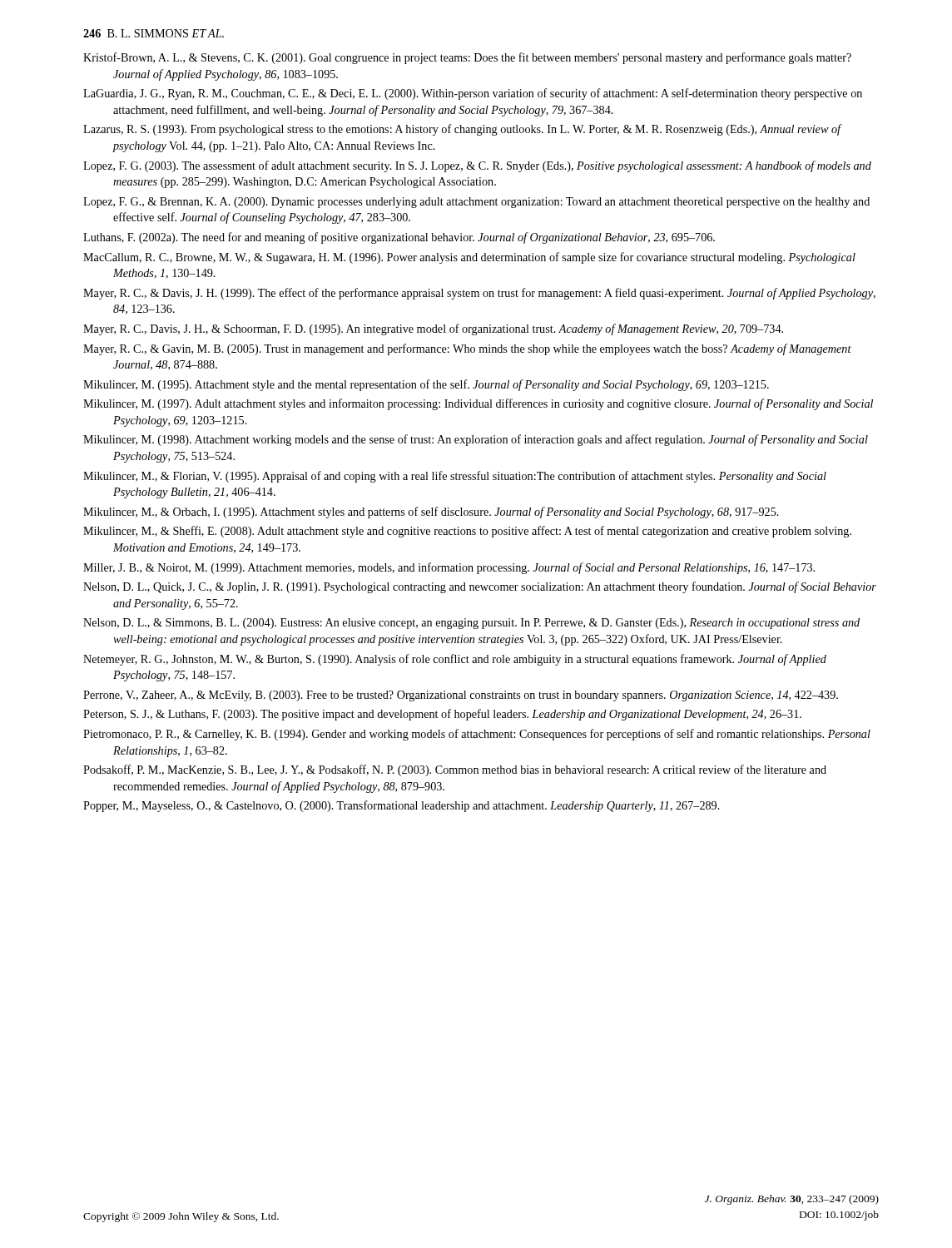The width and height of the screenshot is (952, 1248).
Task: Find the list item that reads "Mikulincer, M. (1997). Adult"
Action: pos(478,412)
